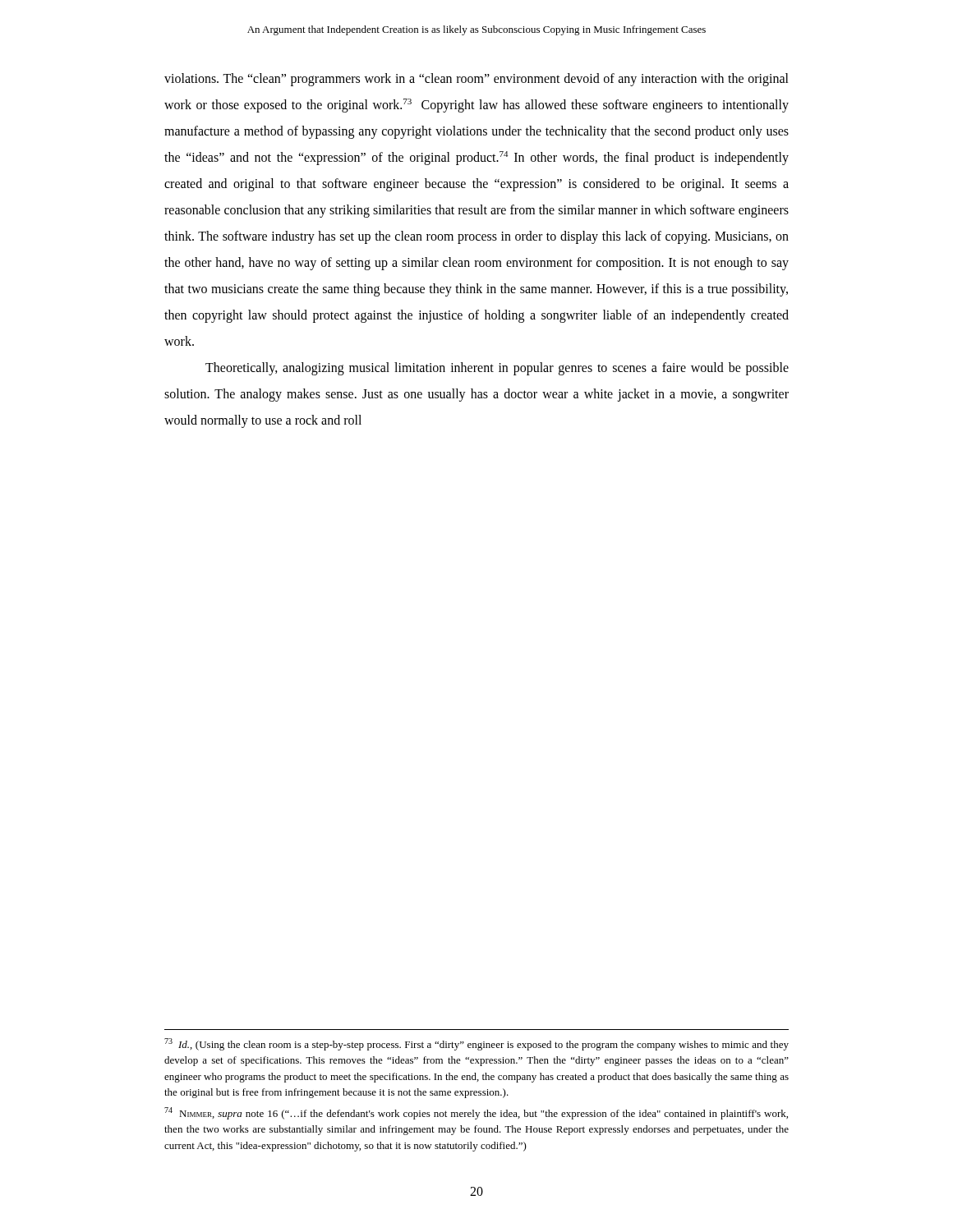Image resolution: width=953 pixels, height=1232 pixels.
Task: Click on the text block starting "73 Id., (Using the clean room is"
Action: [x=476, y=1067]
